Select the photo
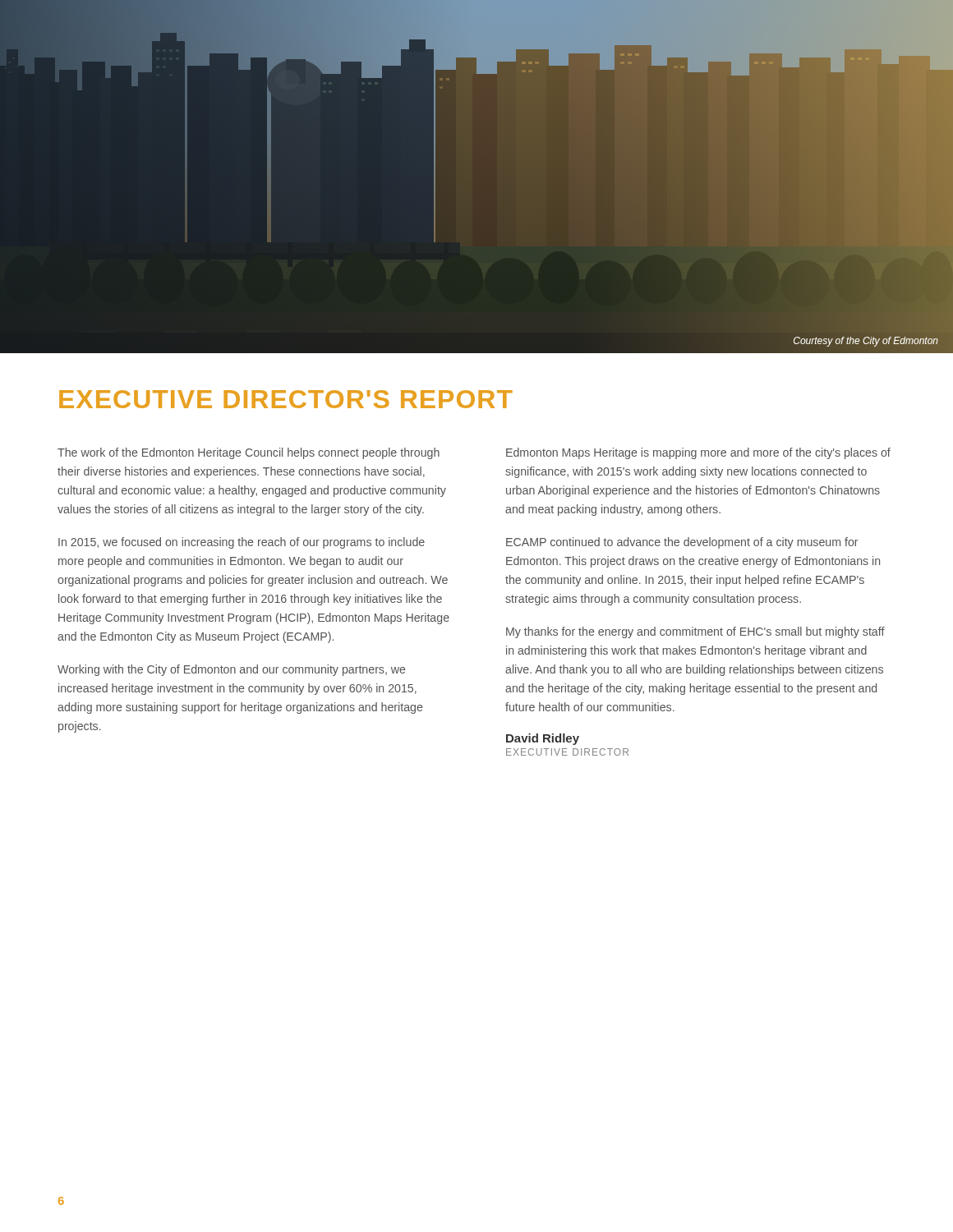This screenshot has height=1232, width=953. click(476, 177)
